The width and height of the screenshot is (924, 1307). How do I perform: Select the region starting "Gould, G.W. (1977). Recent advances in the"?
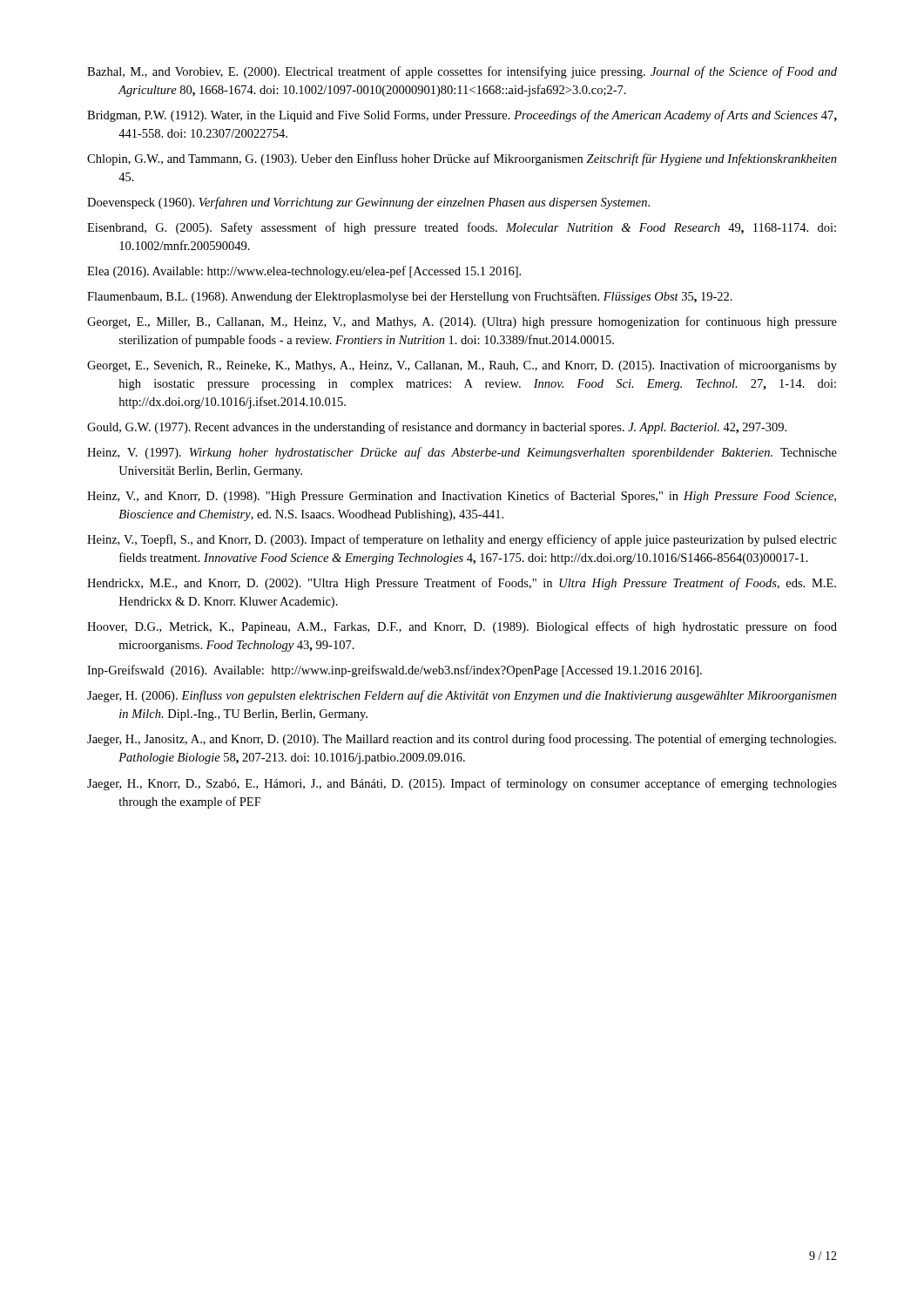(462, 428)
